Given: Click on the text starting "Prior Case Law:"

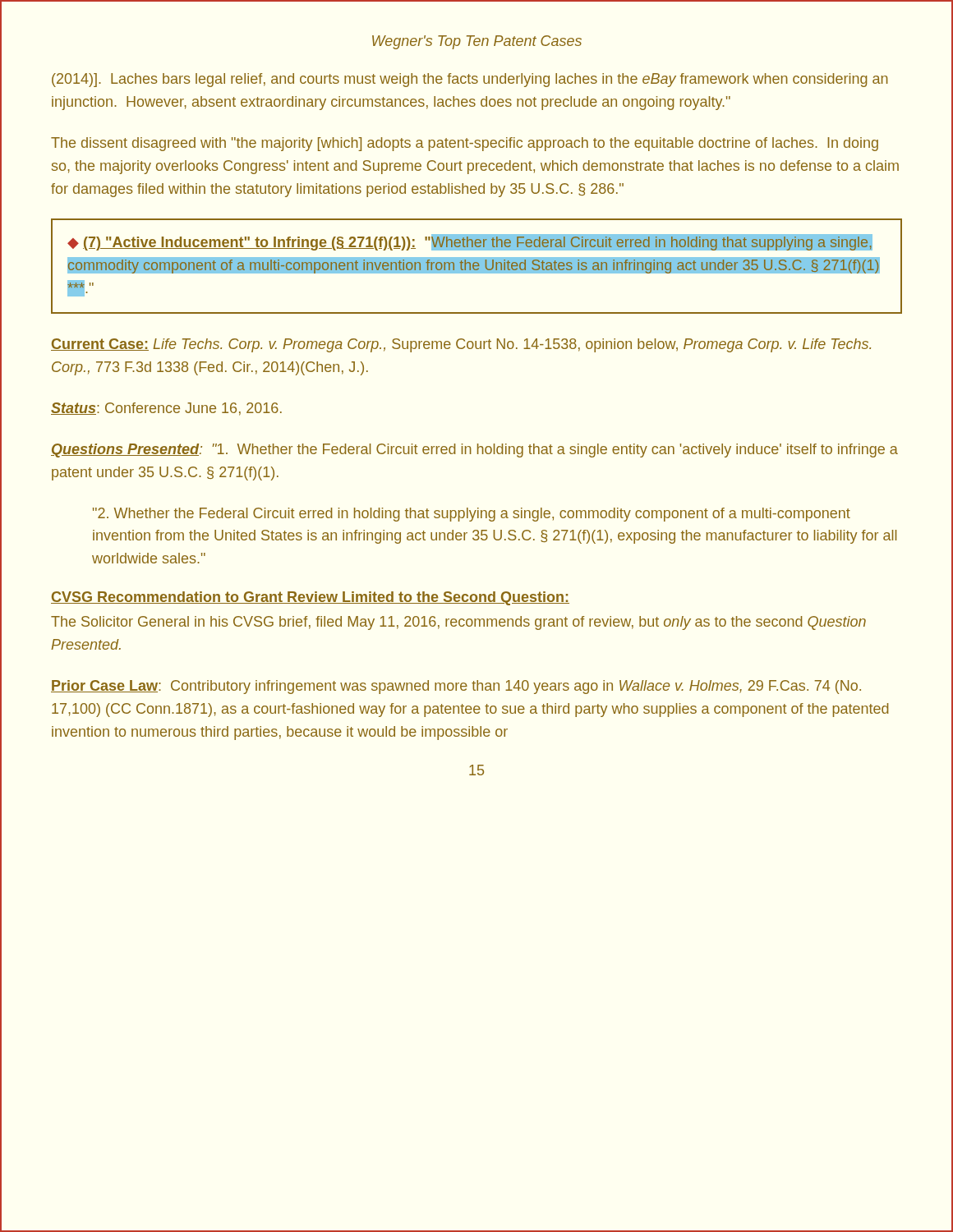Looking at the screenshot, I should [470, 709].
